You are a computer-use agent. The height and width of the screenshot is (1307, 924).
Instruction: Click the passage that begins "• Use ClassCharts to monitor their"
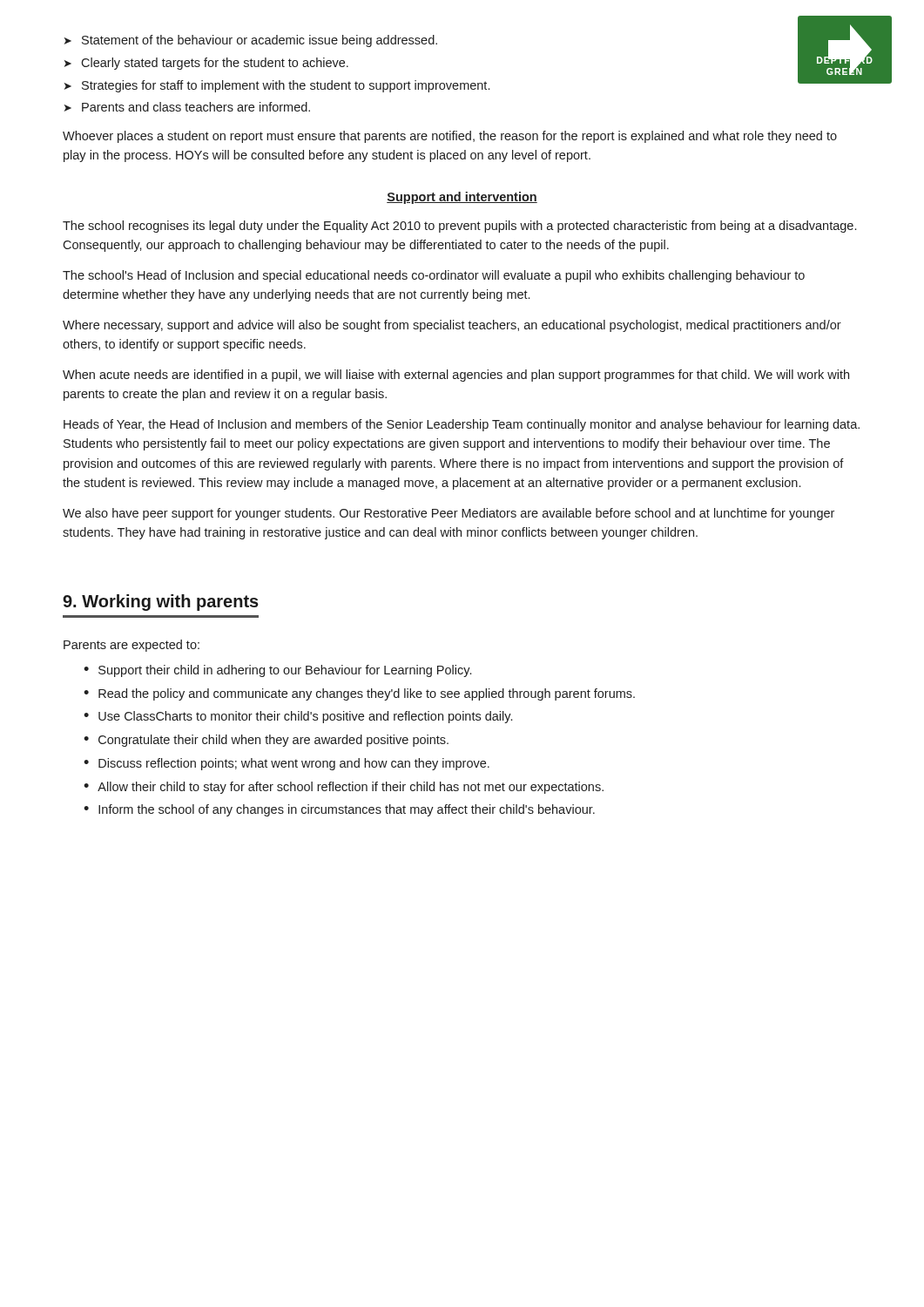point(298,717)
